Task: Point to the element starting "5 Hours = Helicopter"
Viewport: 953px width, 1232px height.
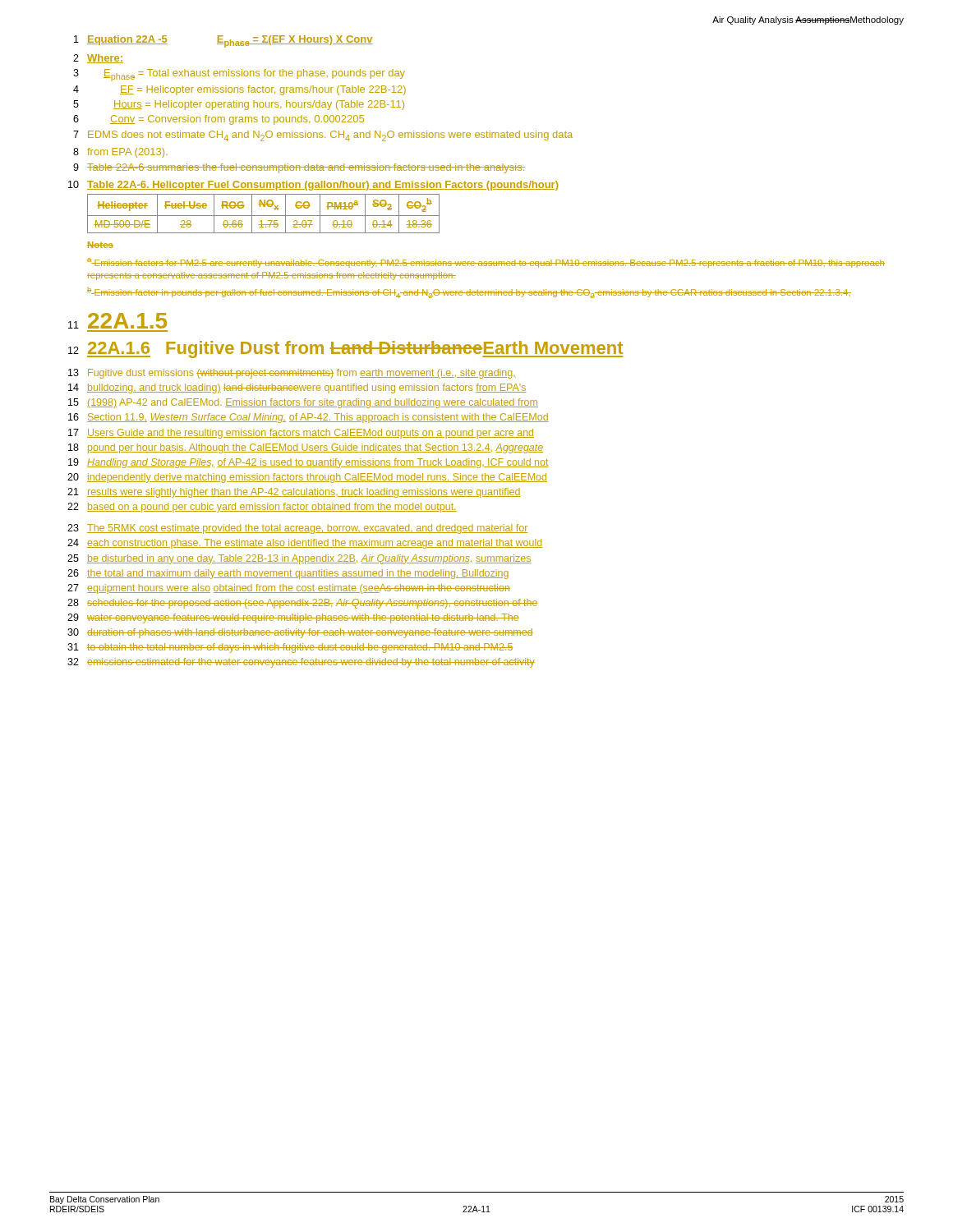Action: [x=227, y=104]
